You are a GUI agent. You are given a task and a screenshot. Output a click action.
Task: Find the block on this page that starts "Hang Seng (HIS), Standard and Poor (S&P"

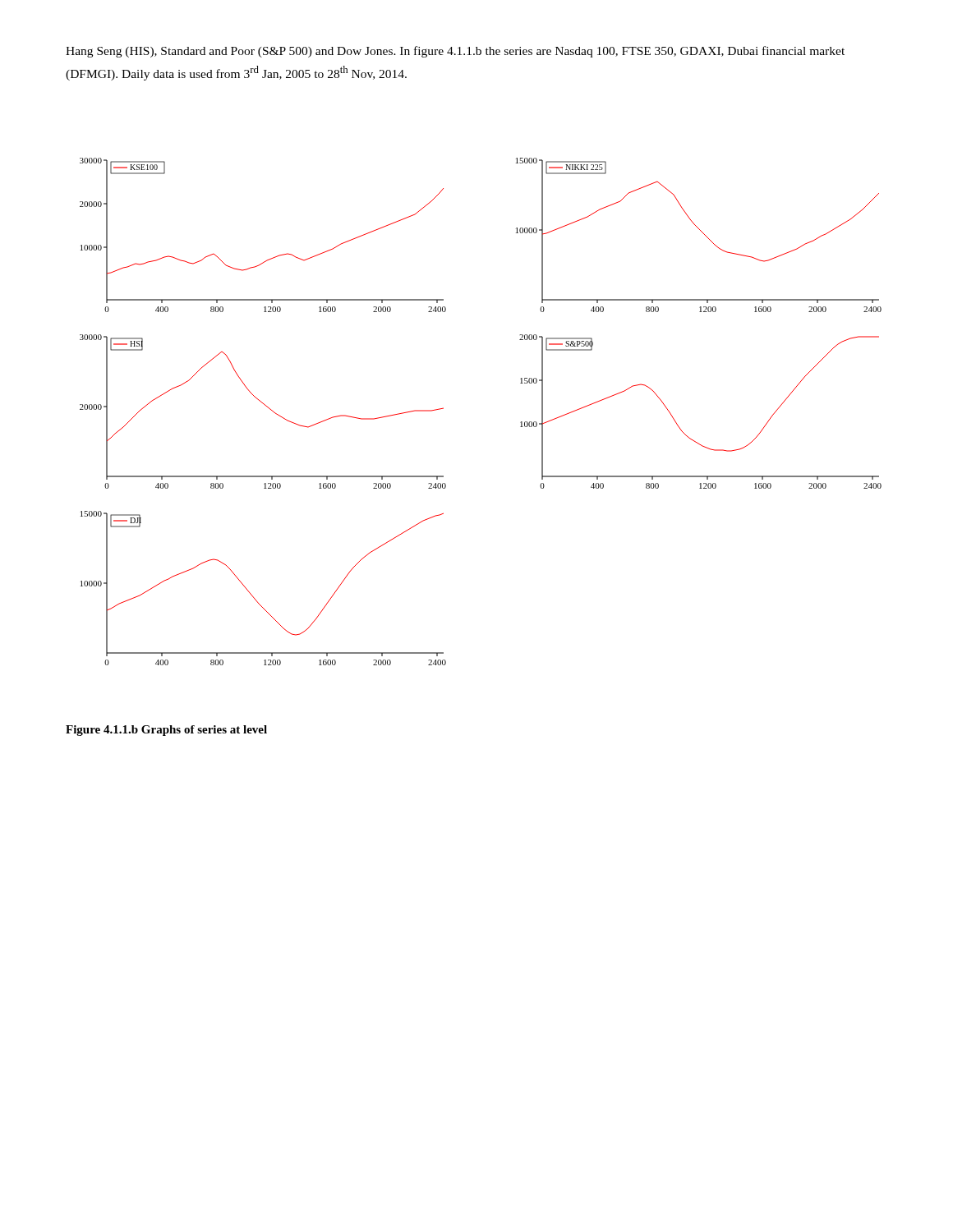pyautogui.click(x=455, y=62)
